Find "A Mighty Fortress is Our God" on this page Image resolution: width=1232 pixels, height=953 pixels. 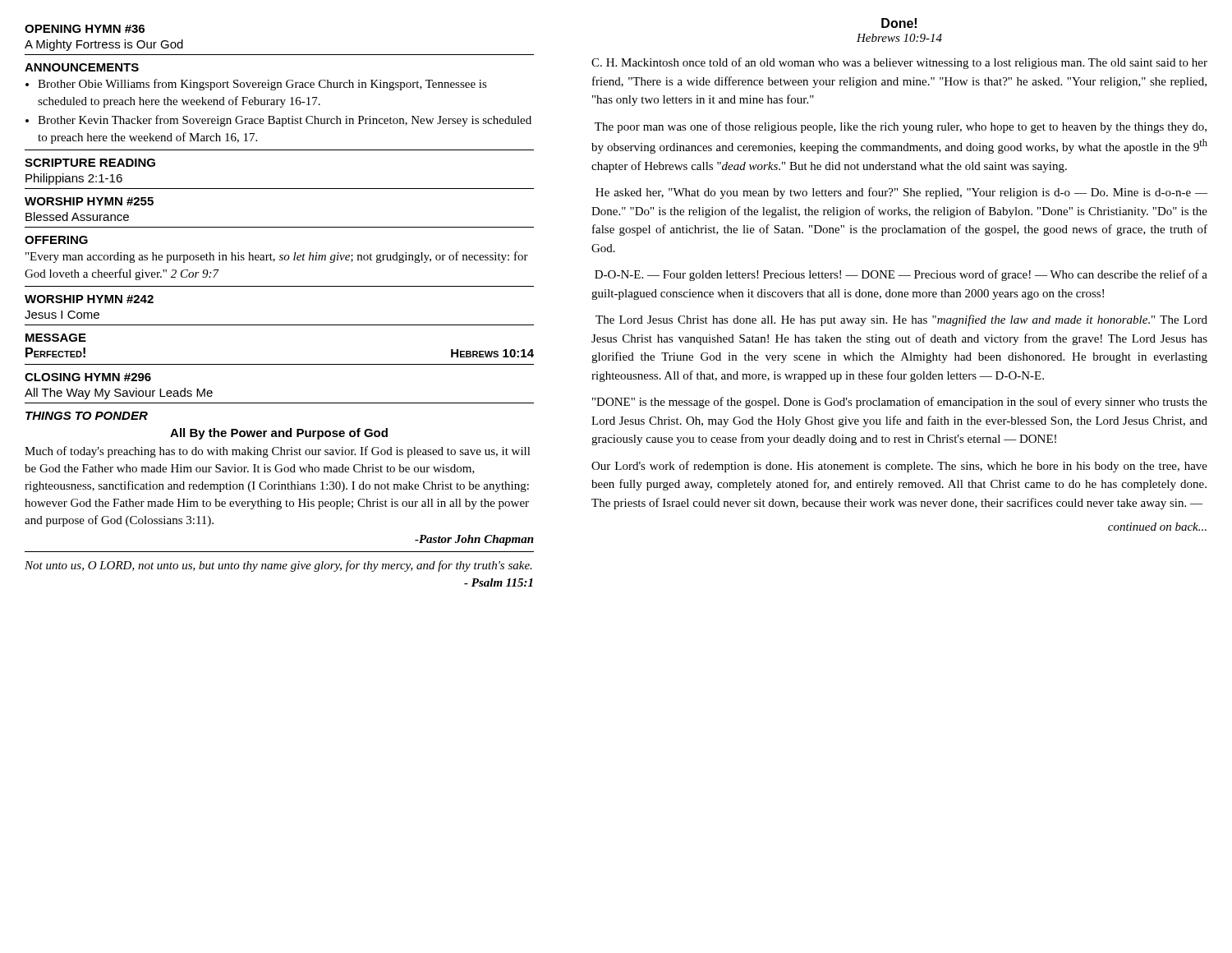[104, 44]
